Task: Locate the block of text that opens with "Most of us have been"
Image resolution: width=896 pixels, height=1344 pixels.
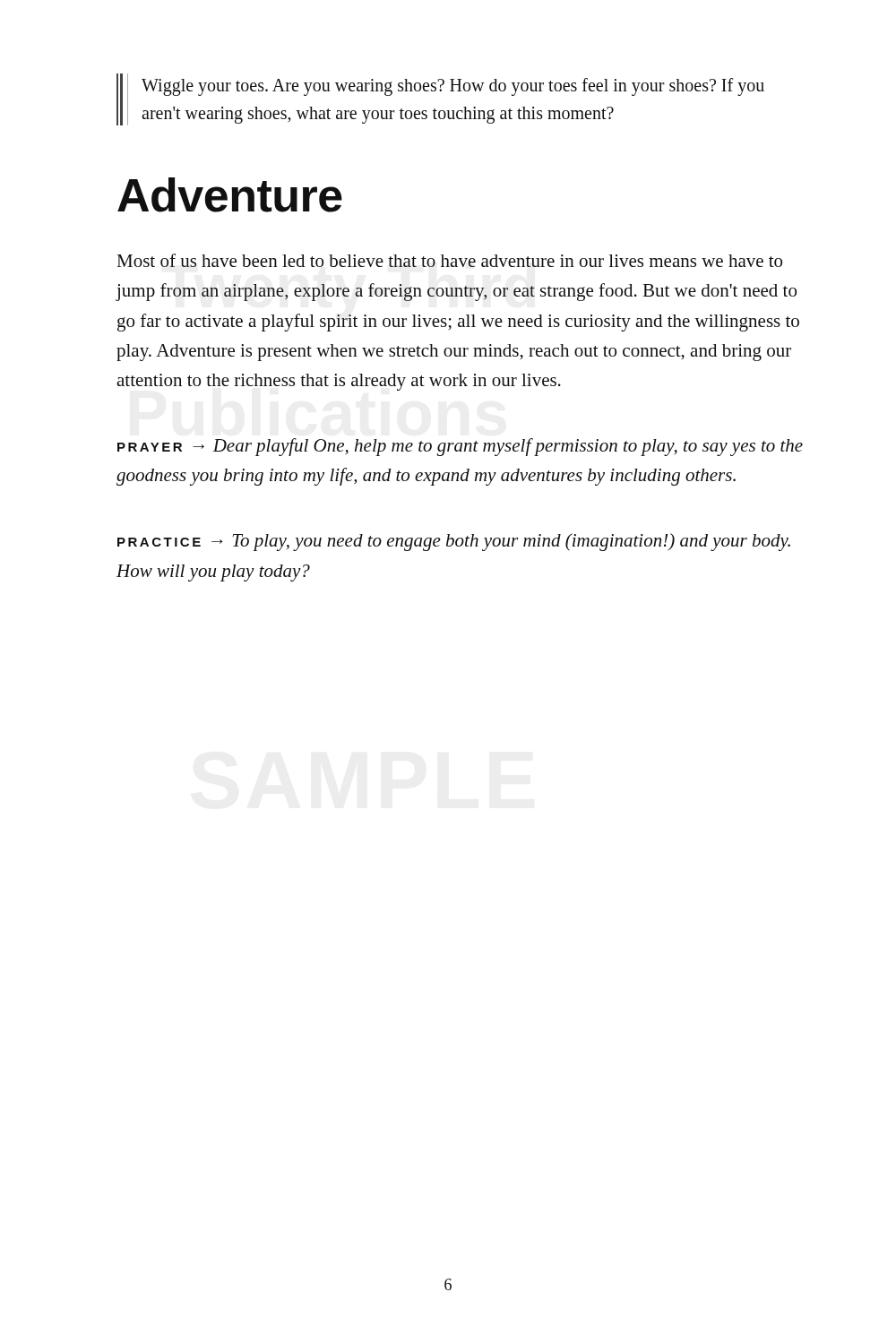Action: (x=458, y=320)
